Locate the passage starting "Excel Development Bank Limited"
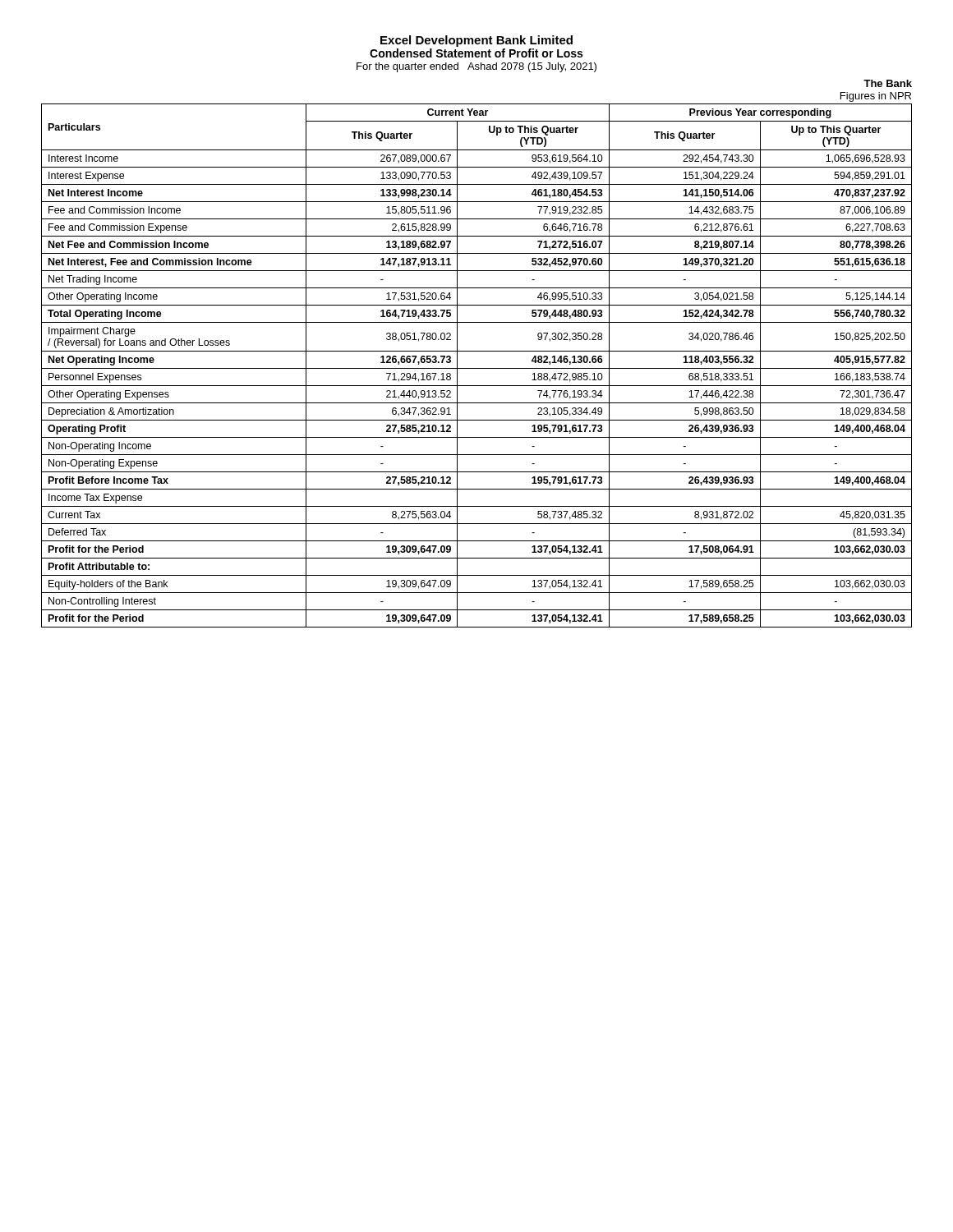 click(x=476, y=53)
